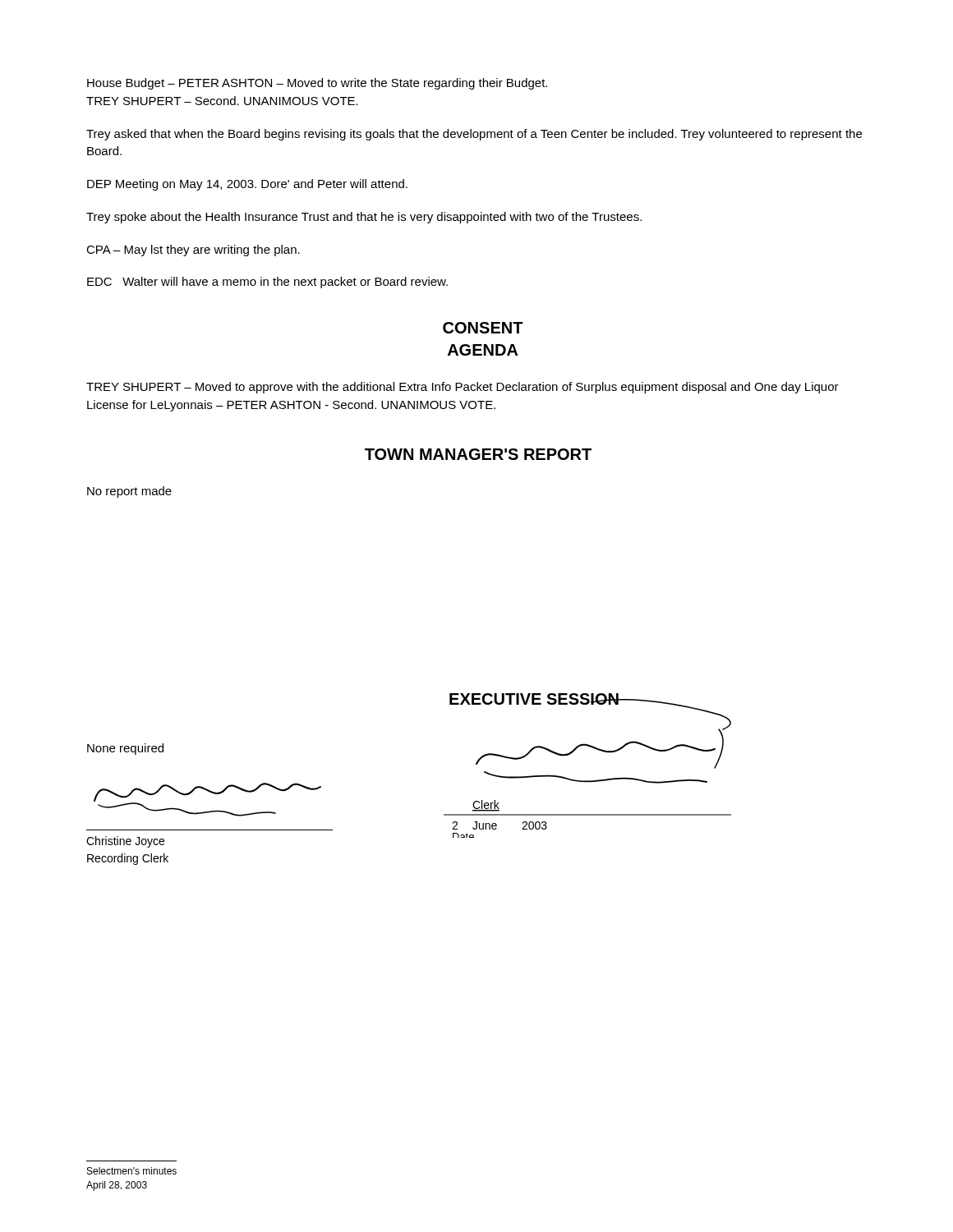Click the passage that begins "House Budget – PETER ASHTON – Moved"

click(317, 91)
